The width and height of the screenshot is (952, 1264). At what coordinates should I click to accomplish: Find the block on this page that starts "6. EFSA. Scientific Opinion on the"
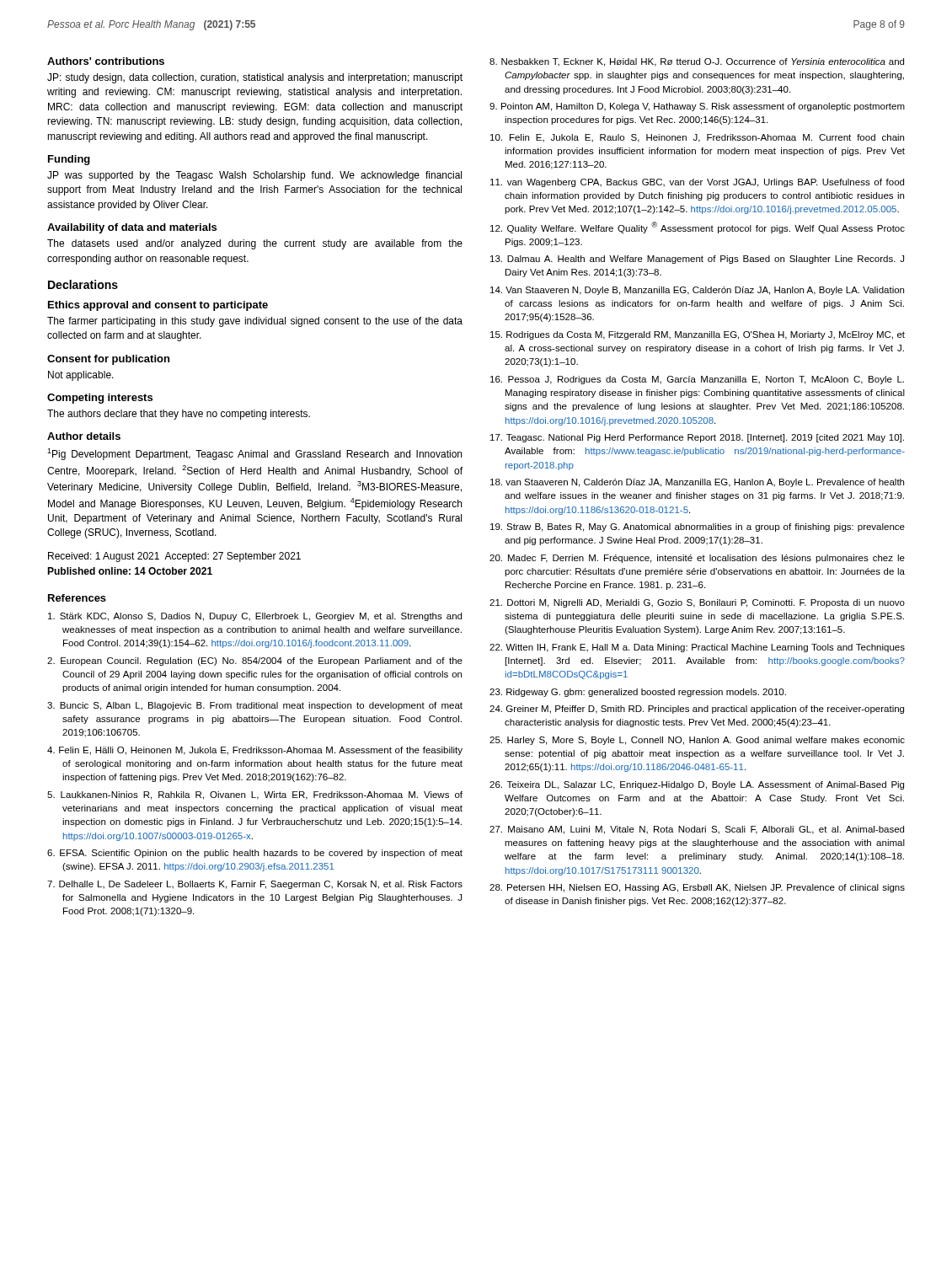255,860
